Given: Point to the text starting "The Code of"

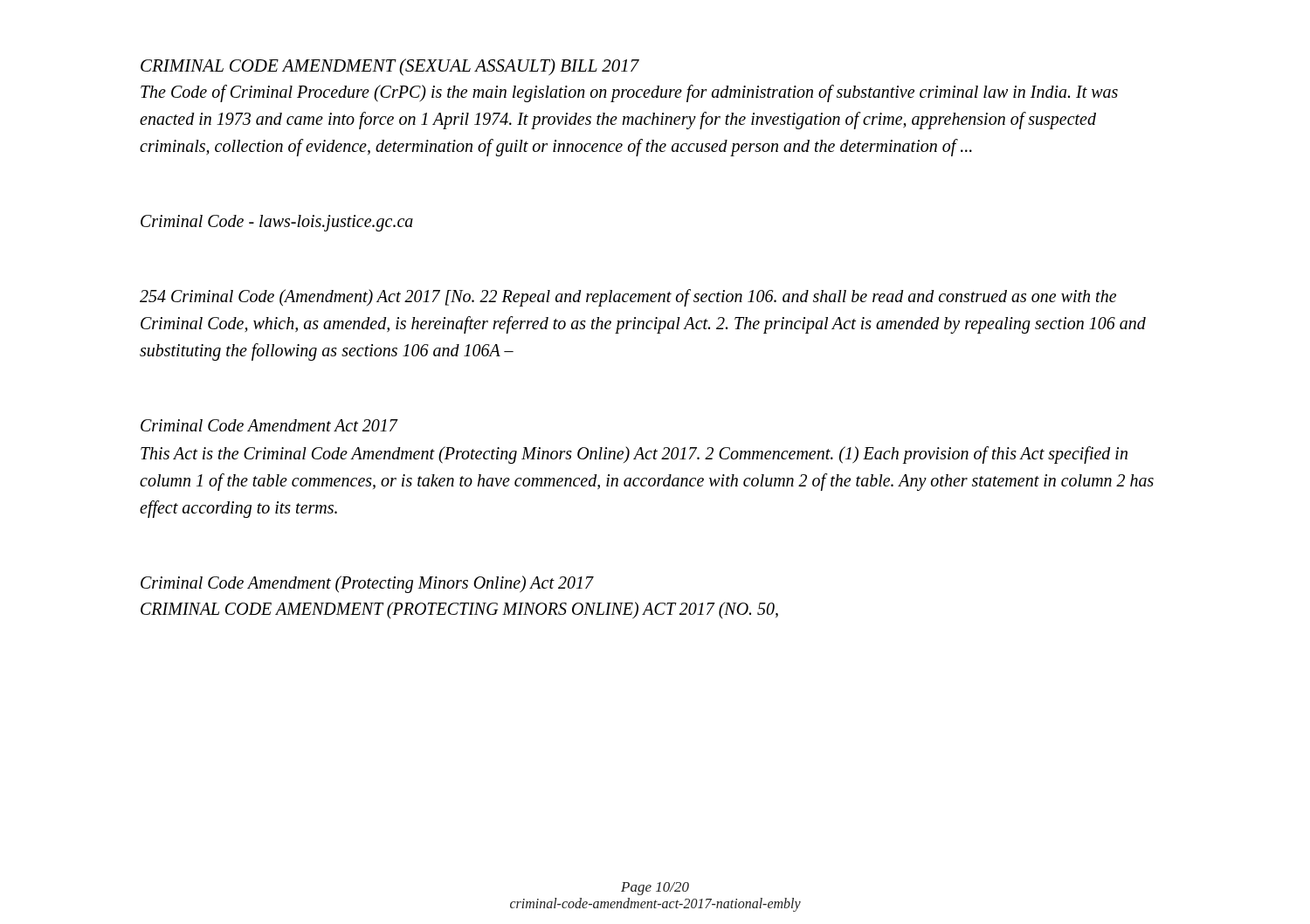Looking at the screenshot, I should coord(629,119).
